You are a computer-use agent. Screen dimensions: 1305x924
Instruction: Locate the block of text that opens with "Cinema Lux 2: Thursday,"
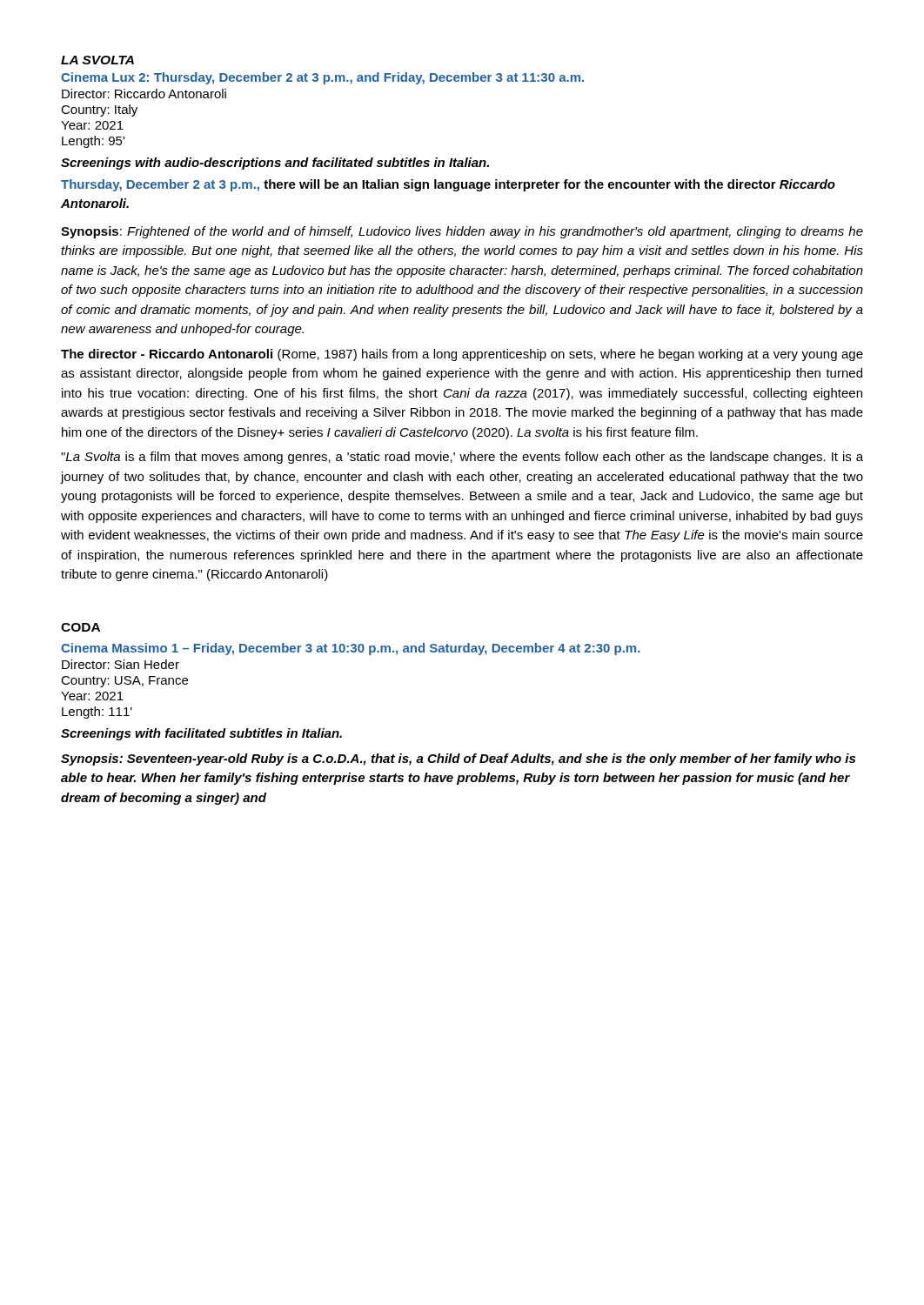click(323, 77)
